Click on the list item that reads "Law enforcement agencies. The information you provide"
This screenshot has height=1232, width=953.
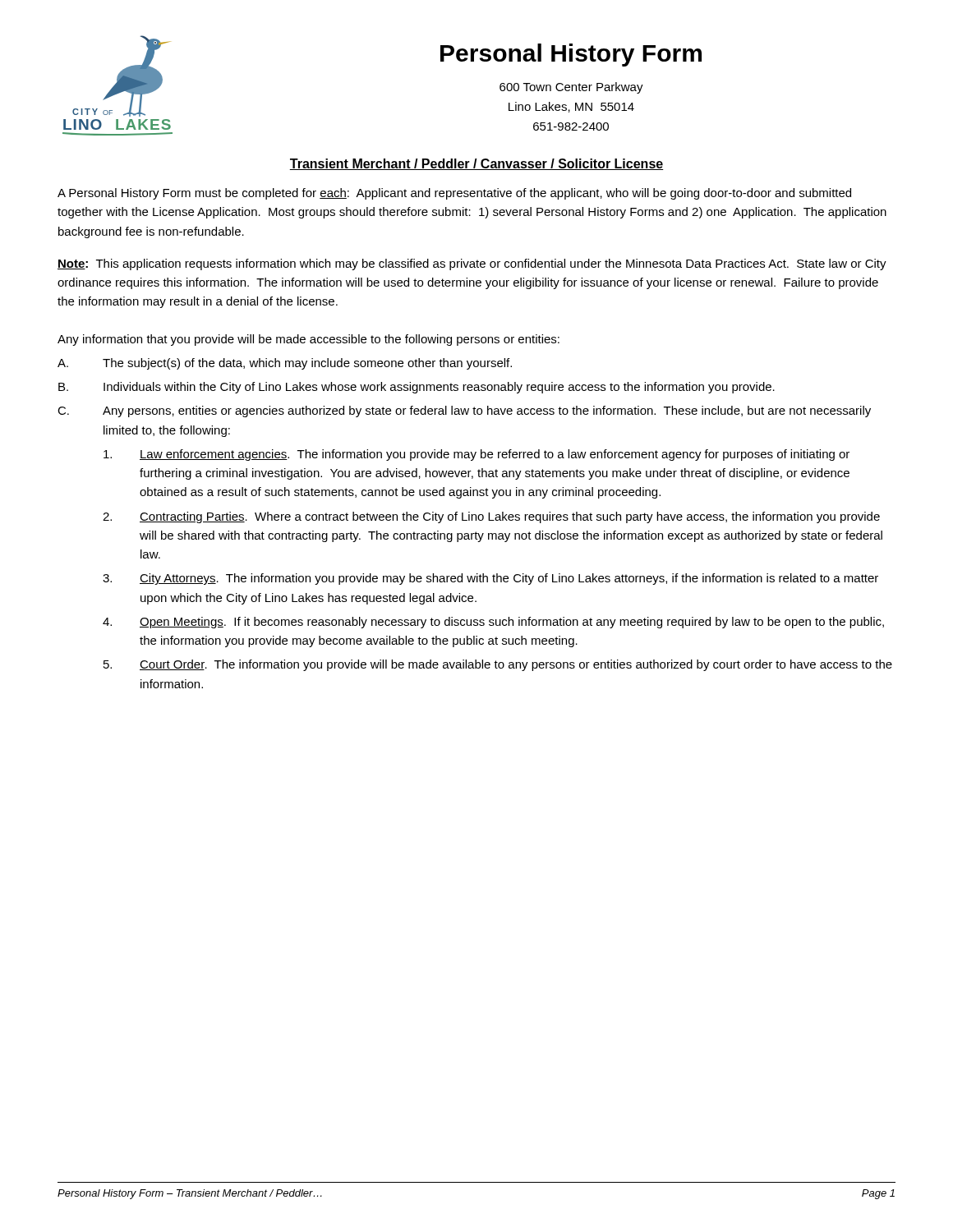[x=499, y=473]
